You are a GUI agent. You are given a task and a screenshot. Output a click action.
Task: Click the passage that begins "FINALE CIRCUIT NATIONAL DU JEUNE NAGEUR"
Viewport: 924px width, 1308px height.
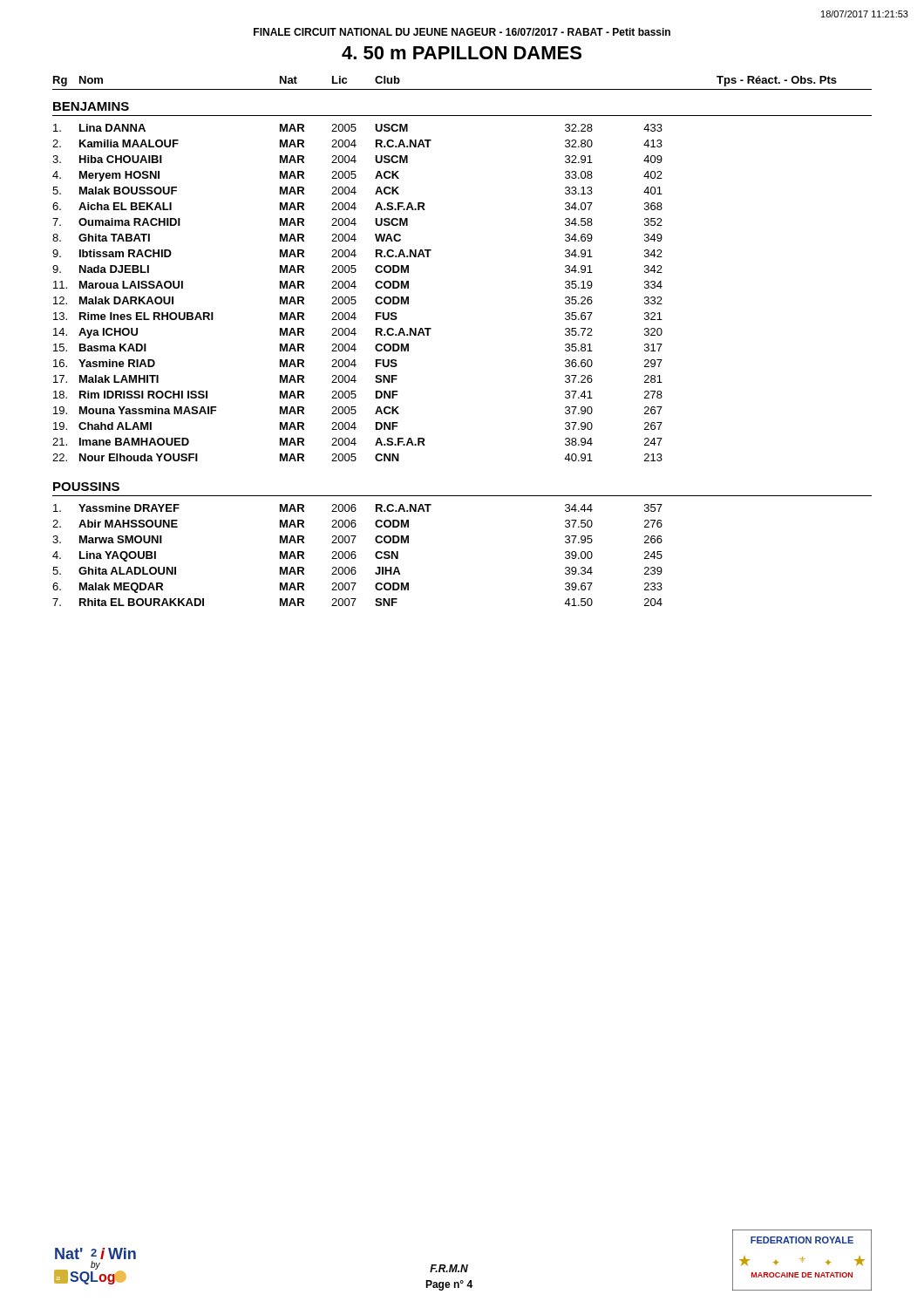pos(462,32)
